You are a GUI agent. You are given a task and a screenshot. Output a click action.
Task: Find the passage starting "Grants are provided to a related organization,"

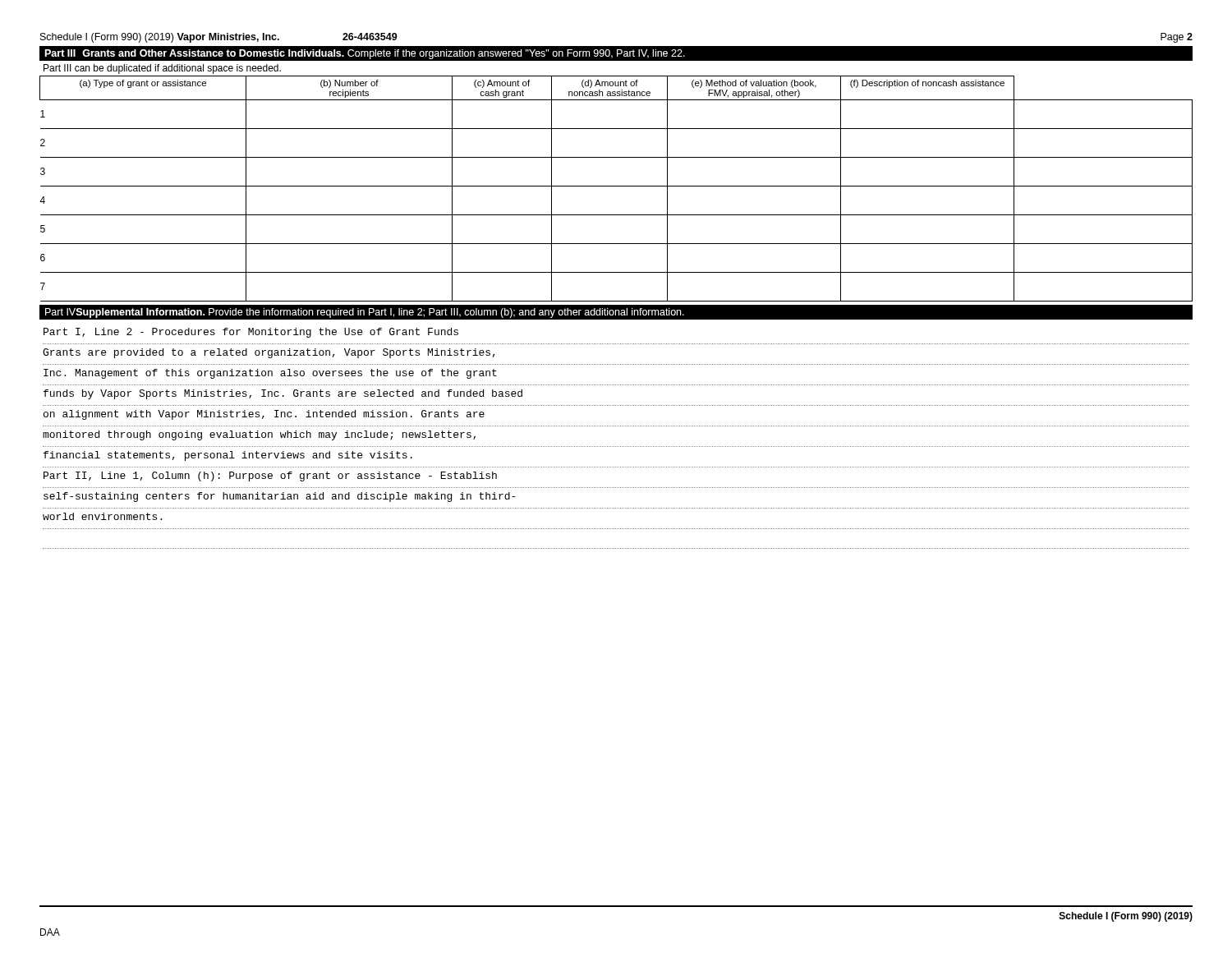pos(270,353)
